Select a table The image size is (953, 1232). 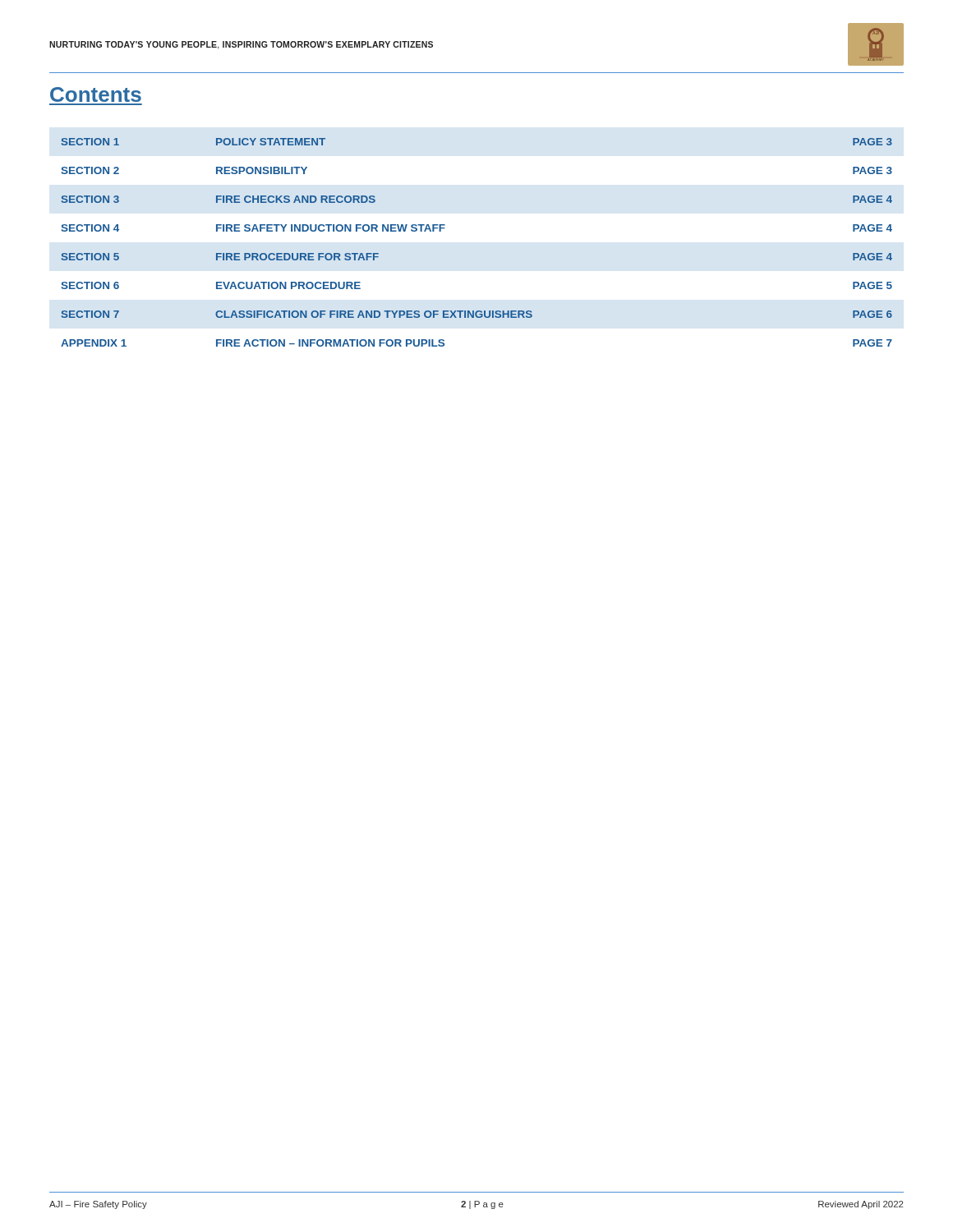(476, 242)
